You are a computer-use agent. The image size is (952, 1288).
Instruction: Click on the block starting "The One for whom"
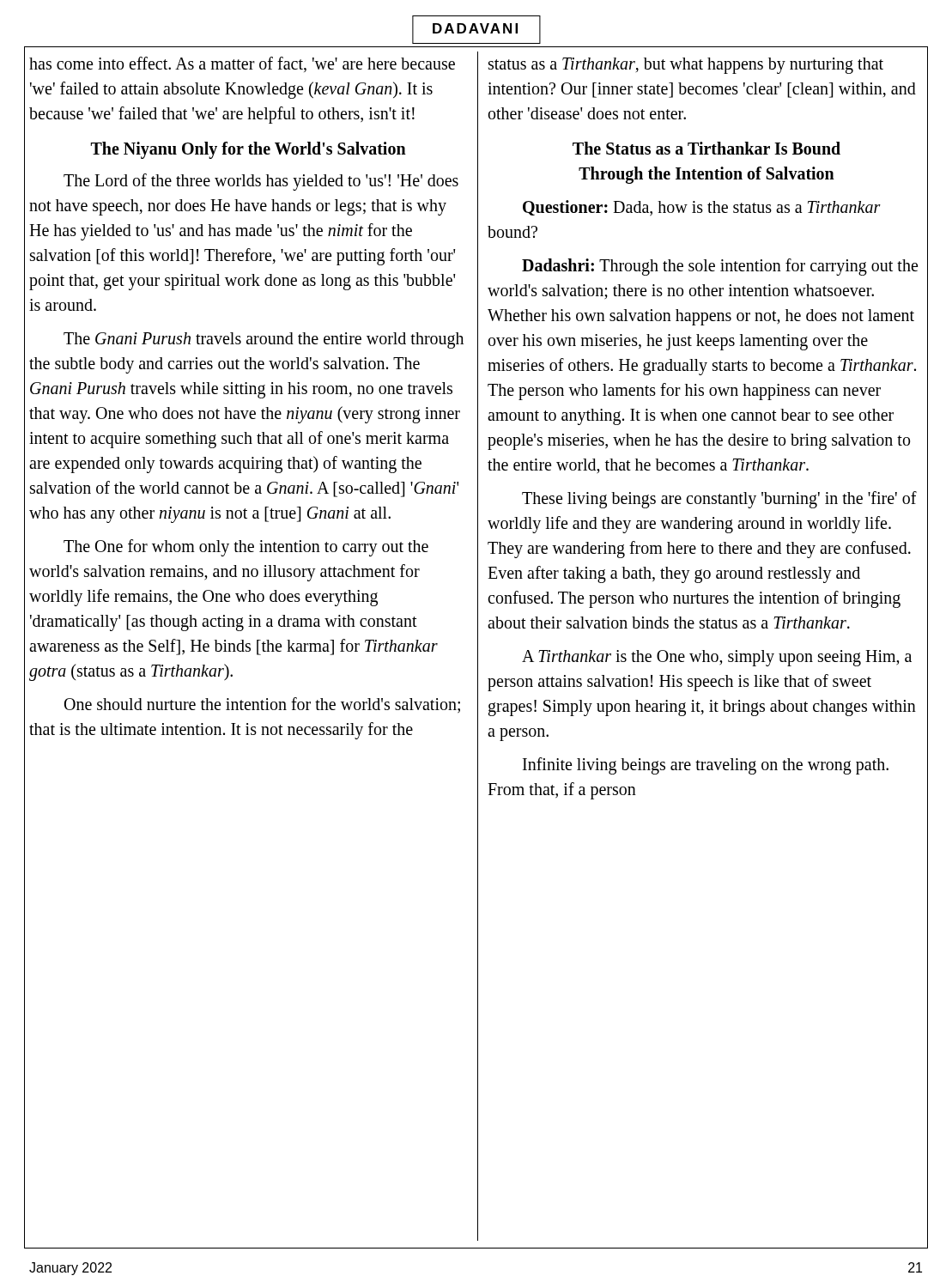click(233, 608)
